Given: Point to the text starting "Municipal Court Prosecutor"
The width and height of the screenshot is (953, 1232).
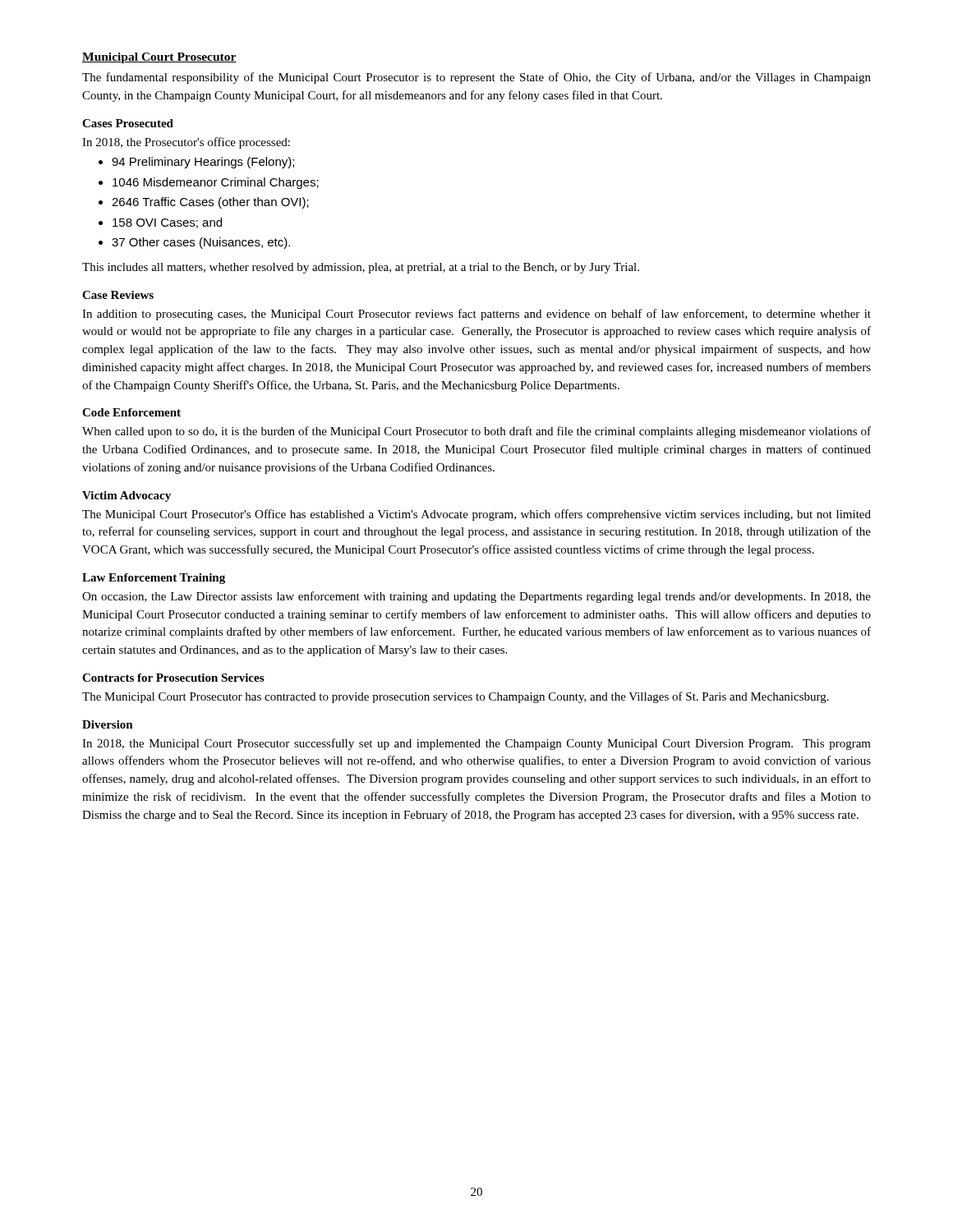Looking at the screenshot, I should [159, 56].
